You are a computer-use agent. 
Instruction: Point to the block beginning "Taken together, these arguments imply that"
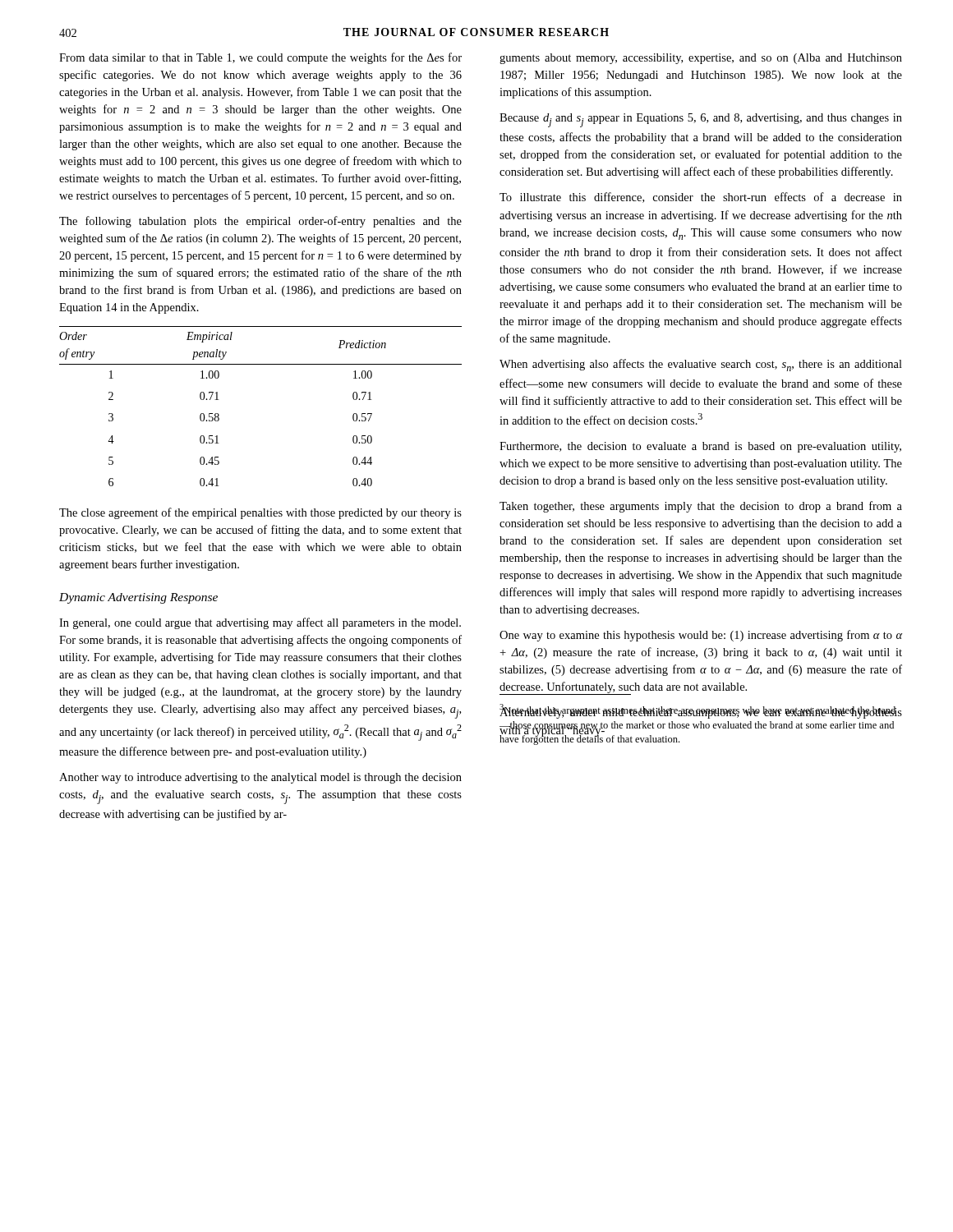(701, 558)
